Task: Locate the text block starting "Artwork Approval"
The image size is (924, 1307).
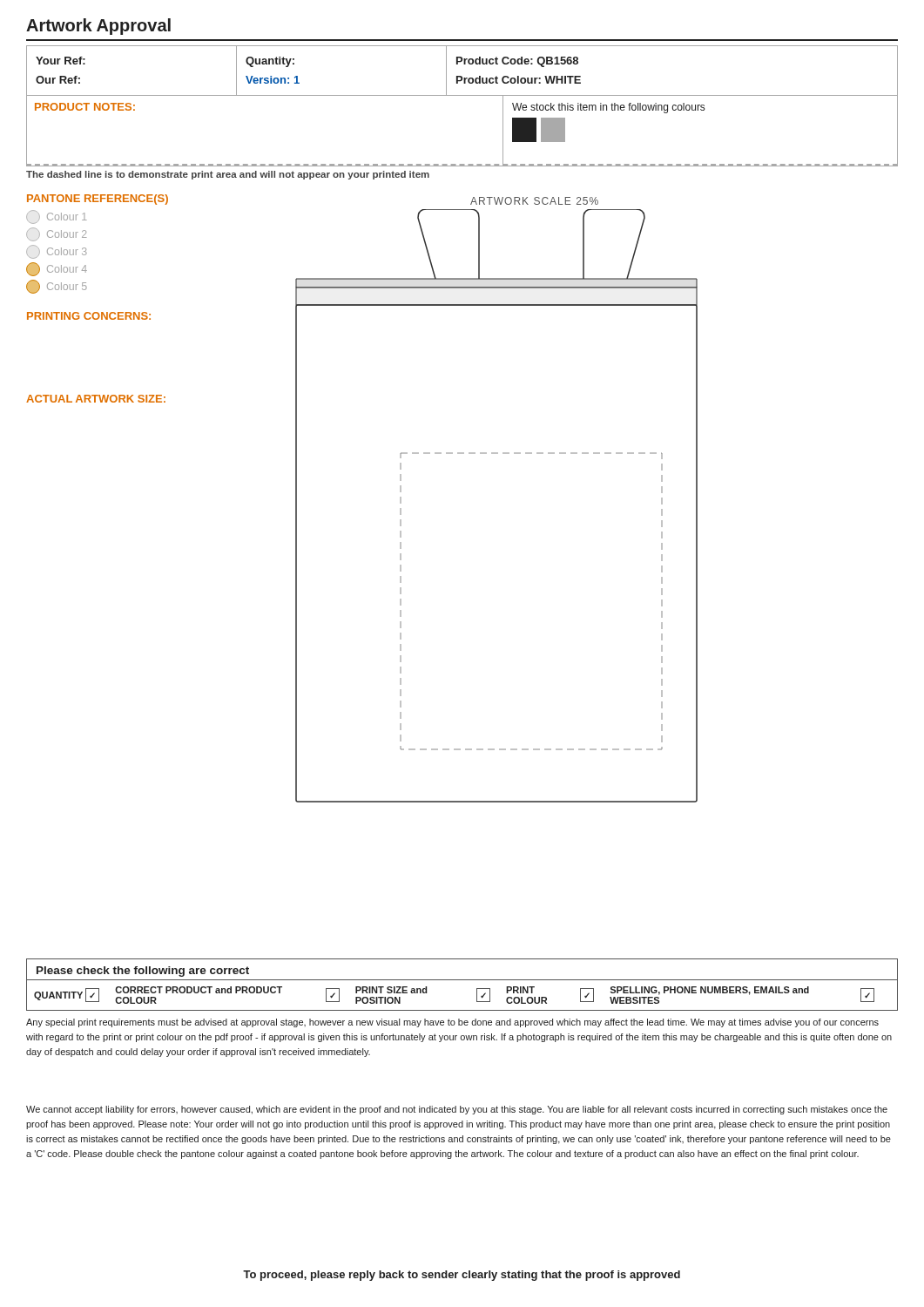Action: (x=99, y=25)
